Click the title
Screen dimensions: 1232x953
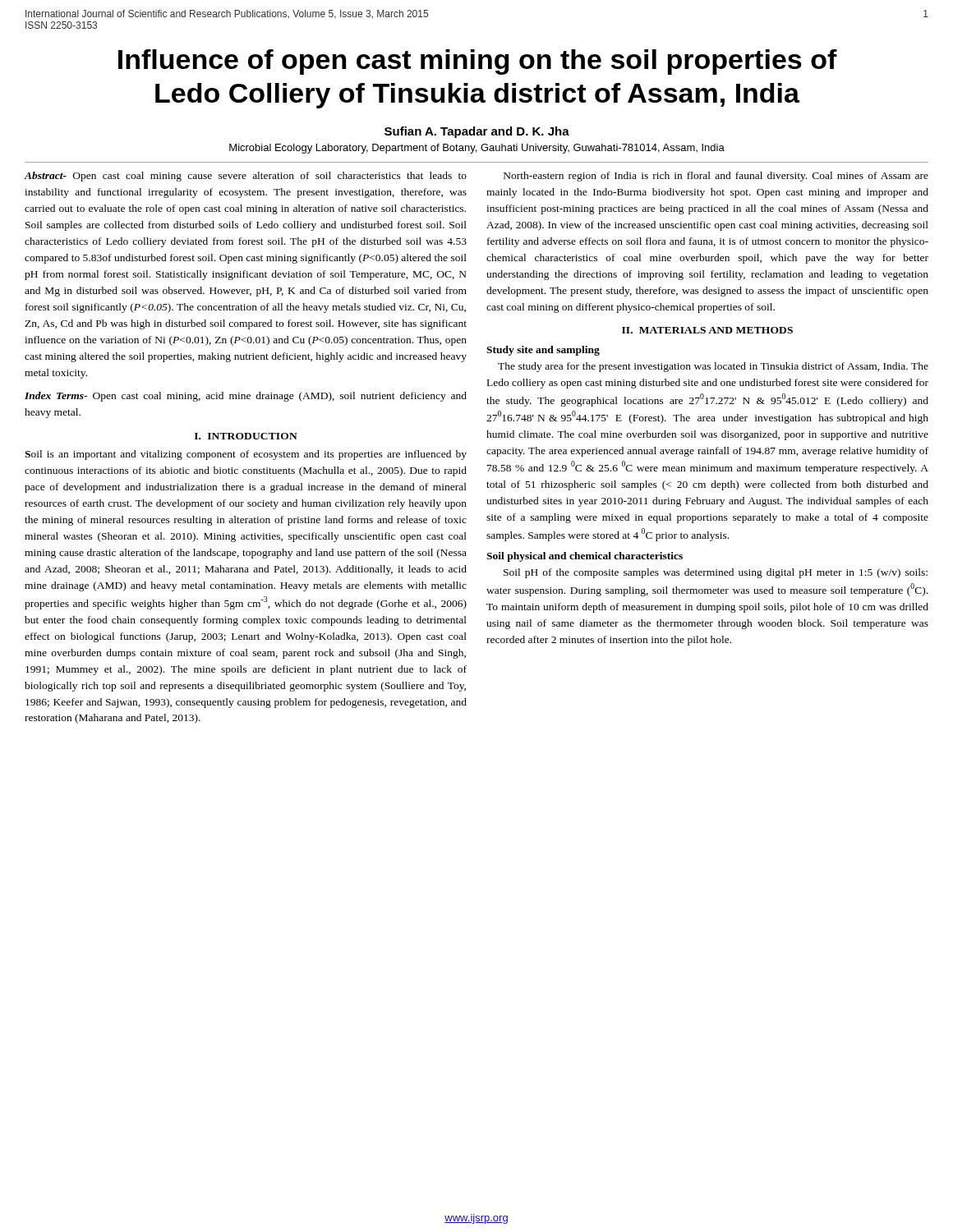(x=476, y=77)
